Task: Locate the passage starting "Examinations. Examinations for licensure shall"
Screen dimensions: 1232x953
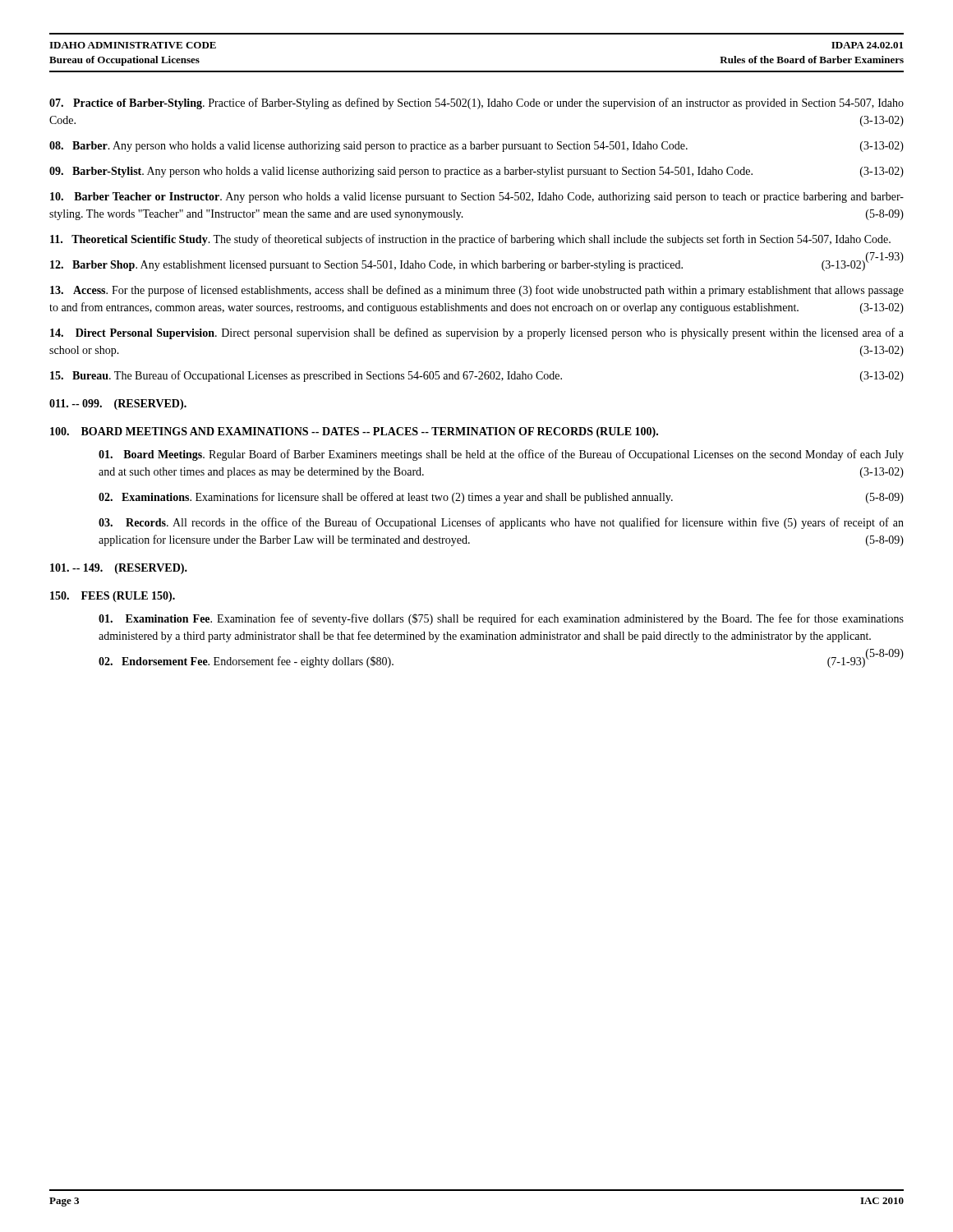Action: pyautogui.click(x=501, y=497)
